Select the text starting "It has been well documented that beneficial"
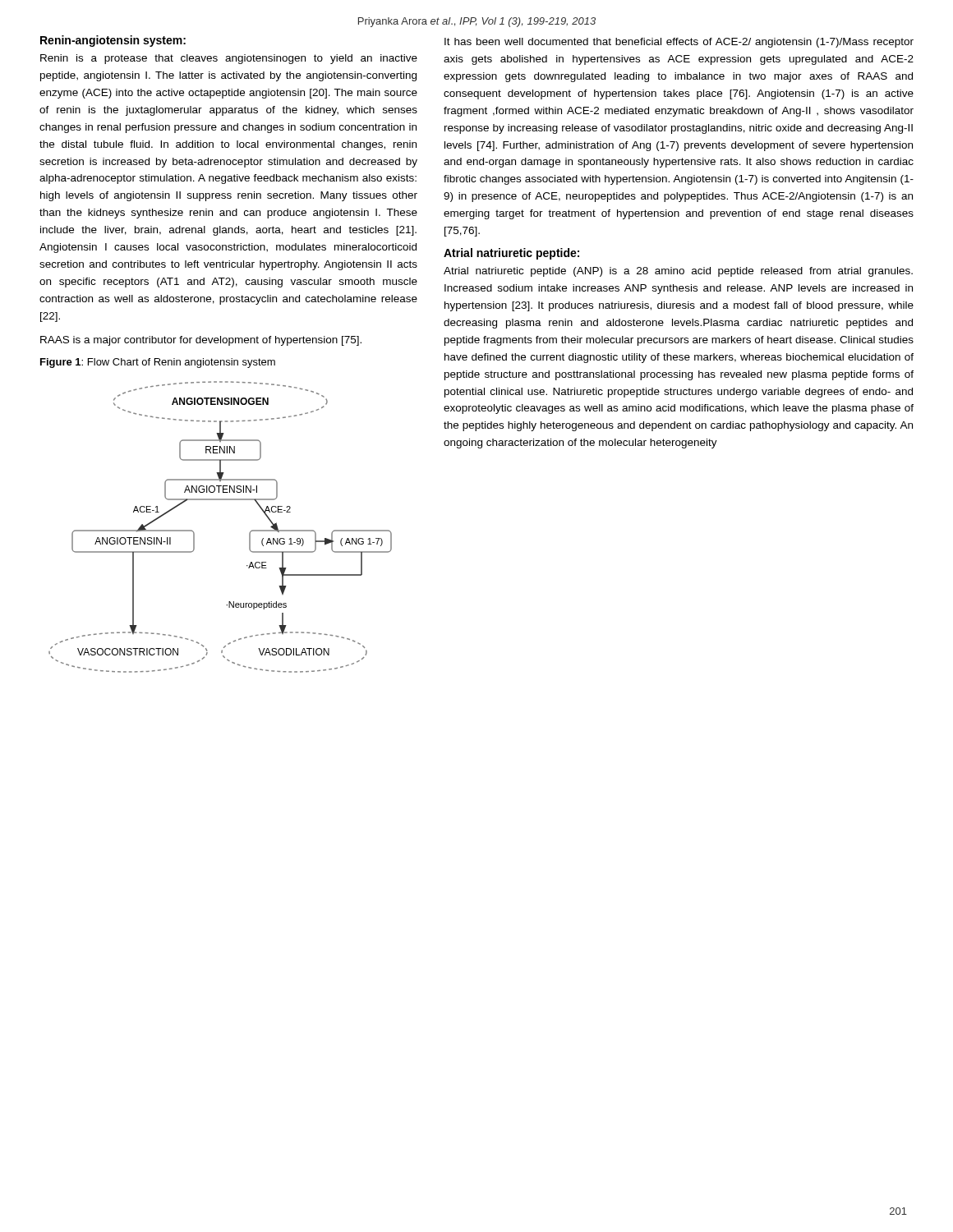The image size is (953, 1232). coord(679,136)
